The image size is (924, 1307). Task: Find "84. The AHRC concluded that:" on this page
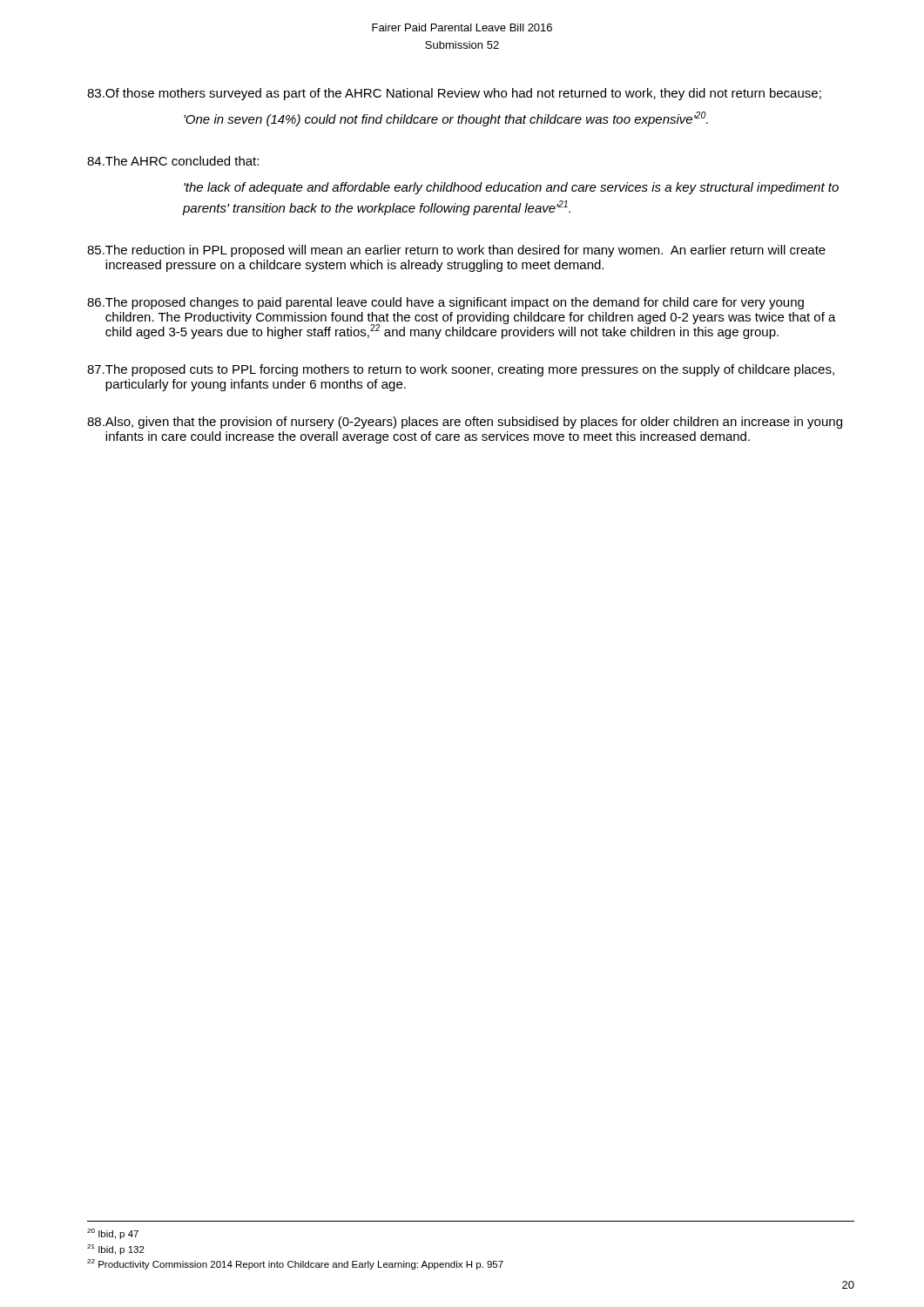pos(174,161)
